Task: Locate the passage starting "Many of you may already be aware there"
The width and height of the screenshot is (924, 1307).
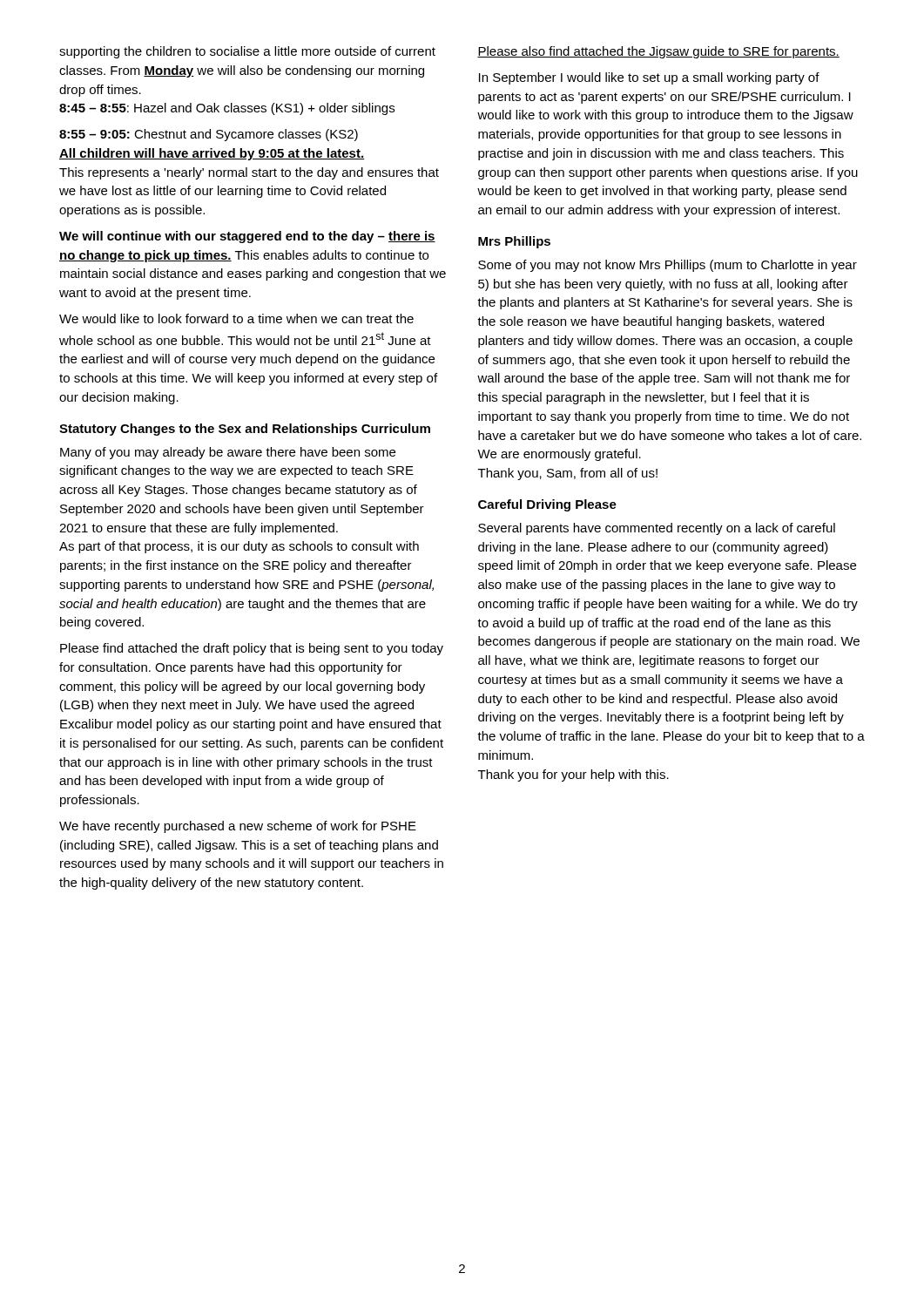Action: point(253,667)
